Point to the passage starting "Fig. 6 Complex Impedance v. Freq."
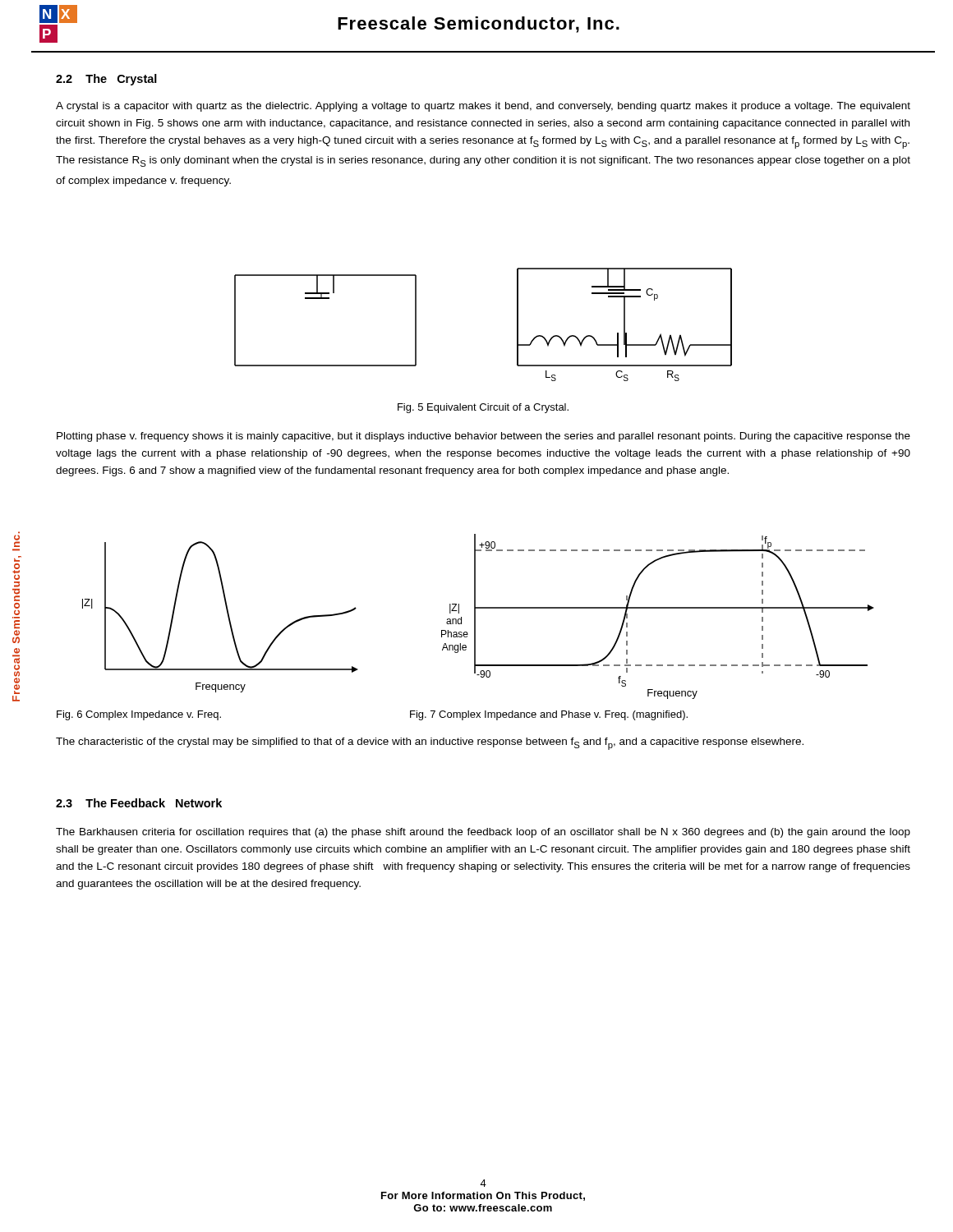 click(139, 714)
